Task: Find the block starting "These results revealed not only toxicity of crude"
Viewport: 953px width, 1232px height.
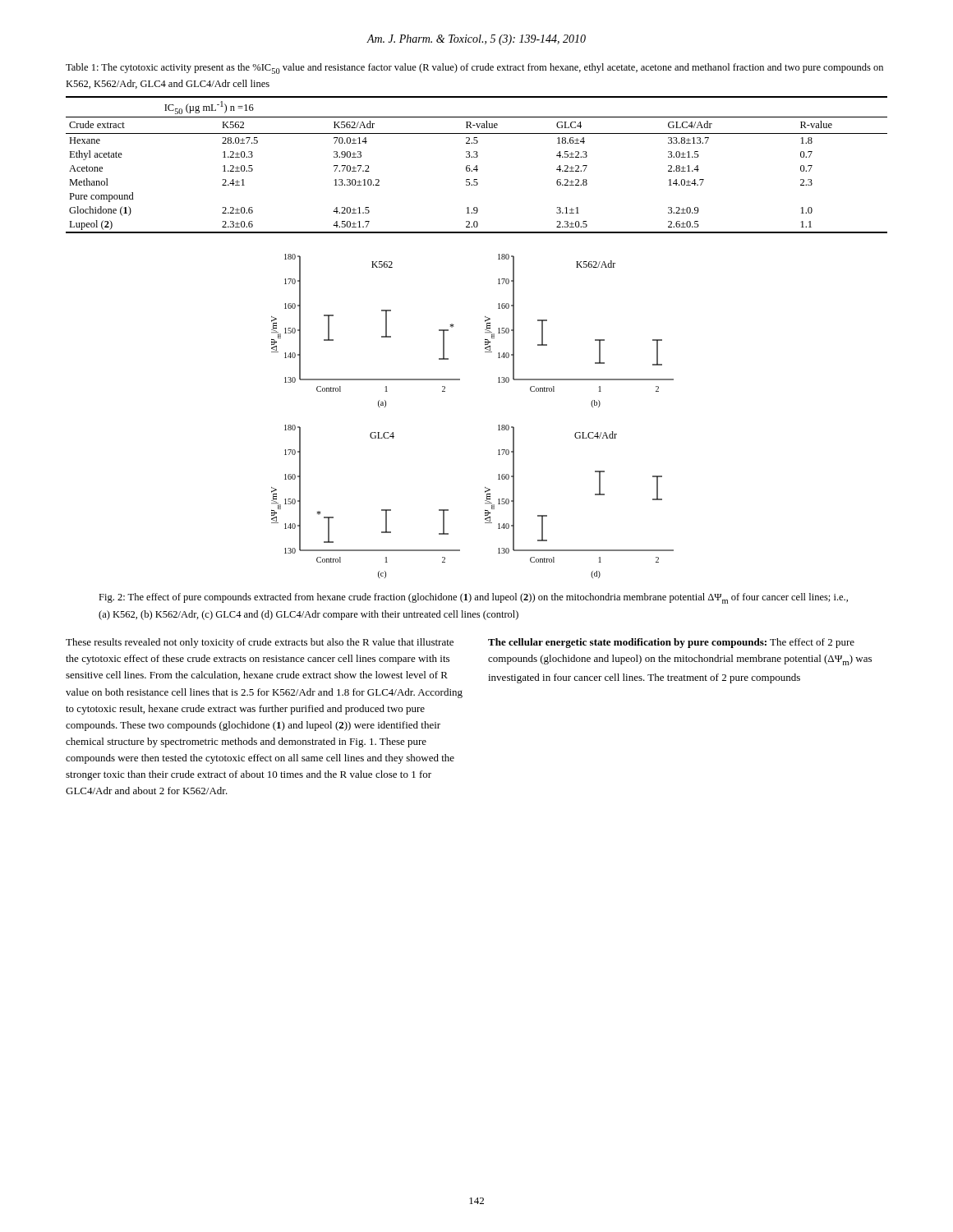Action: pyautogui.click(x=264, y=716)
